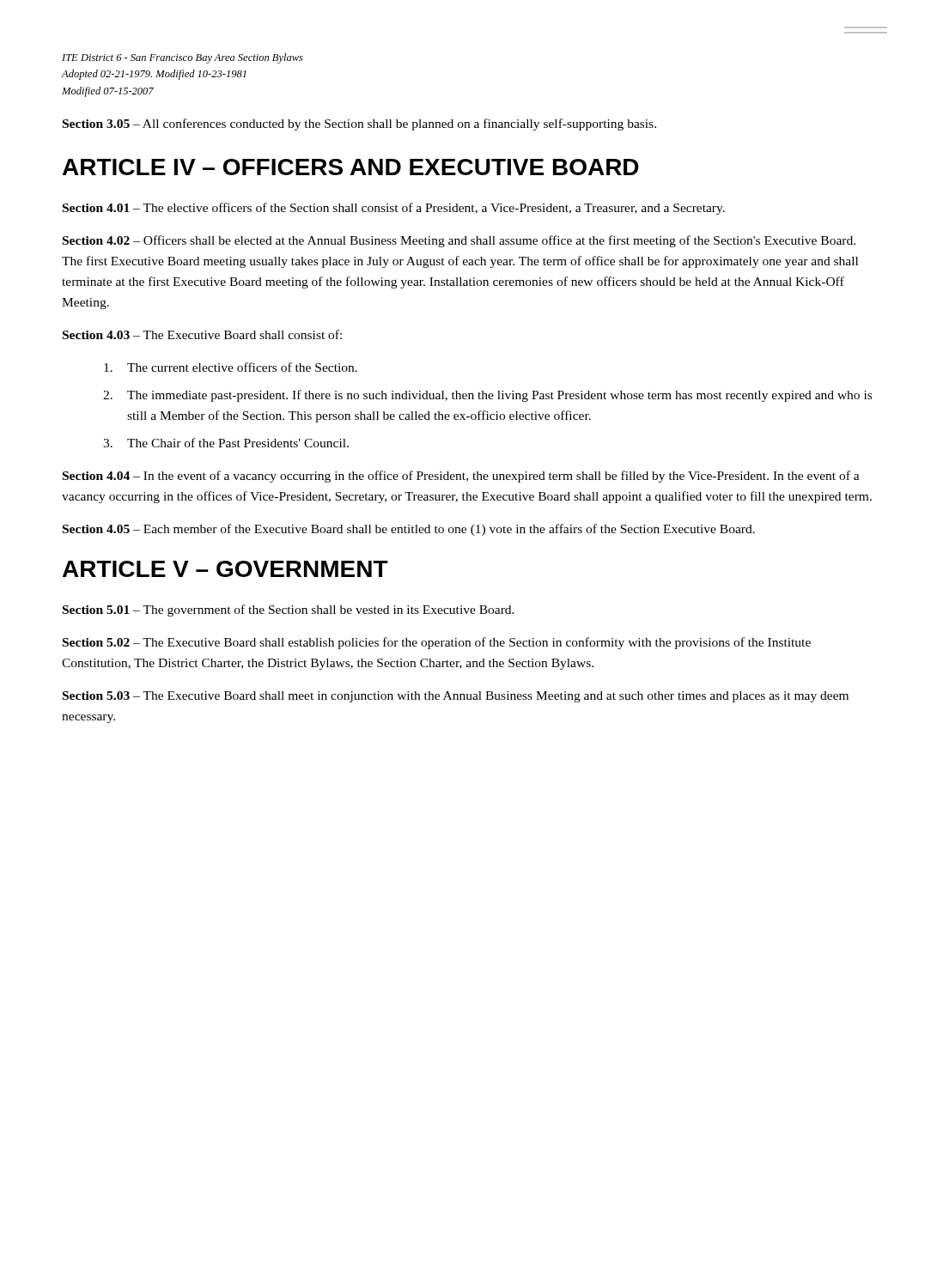The image size is (937, 1288).
Task: Click the passage that begins "Section 4.05 –"
Action: 409,528
